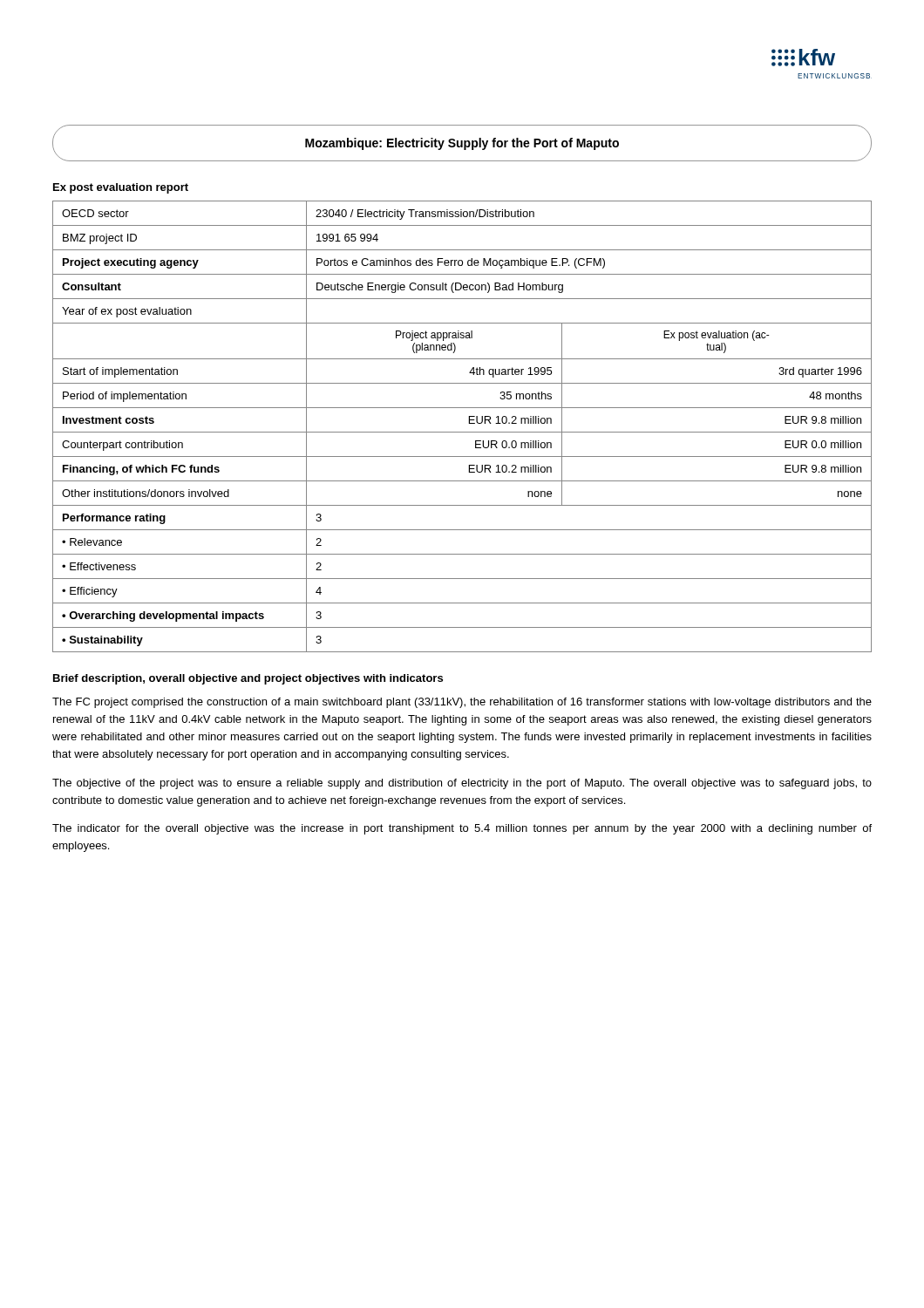Navigate to the passage starting "The objective of the"
This screenshot has width=924, height=1308.
point(462,791)
